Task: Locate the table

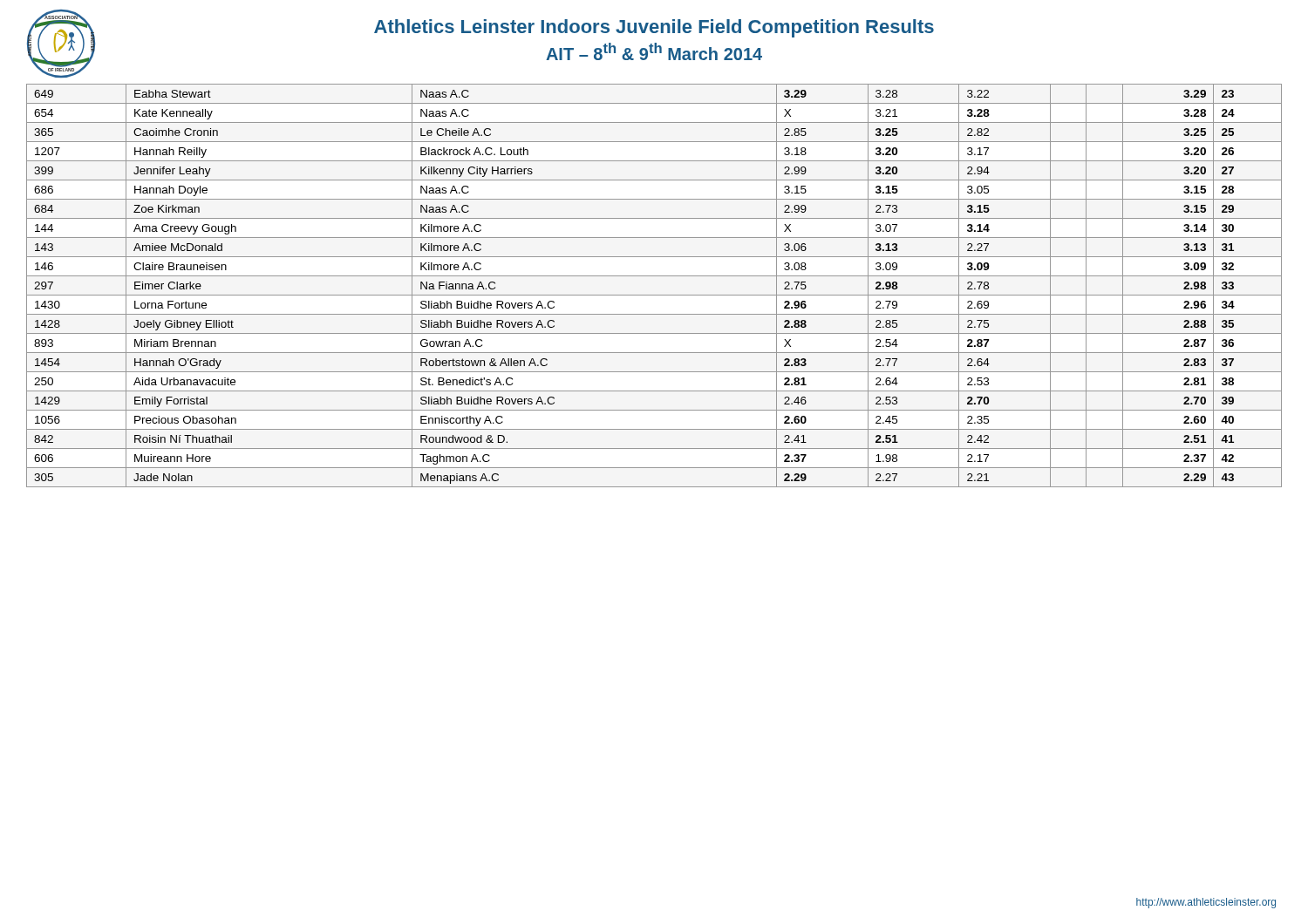Action: pyautogui.click(x=654, y=285)
